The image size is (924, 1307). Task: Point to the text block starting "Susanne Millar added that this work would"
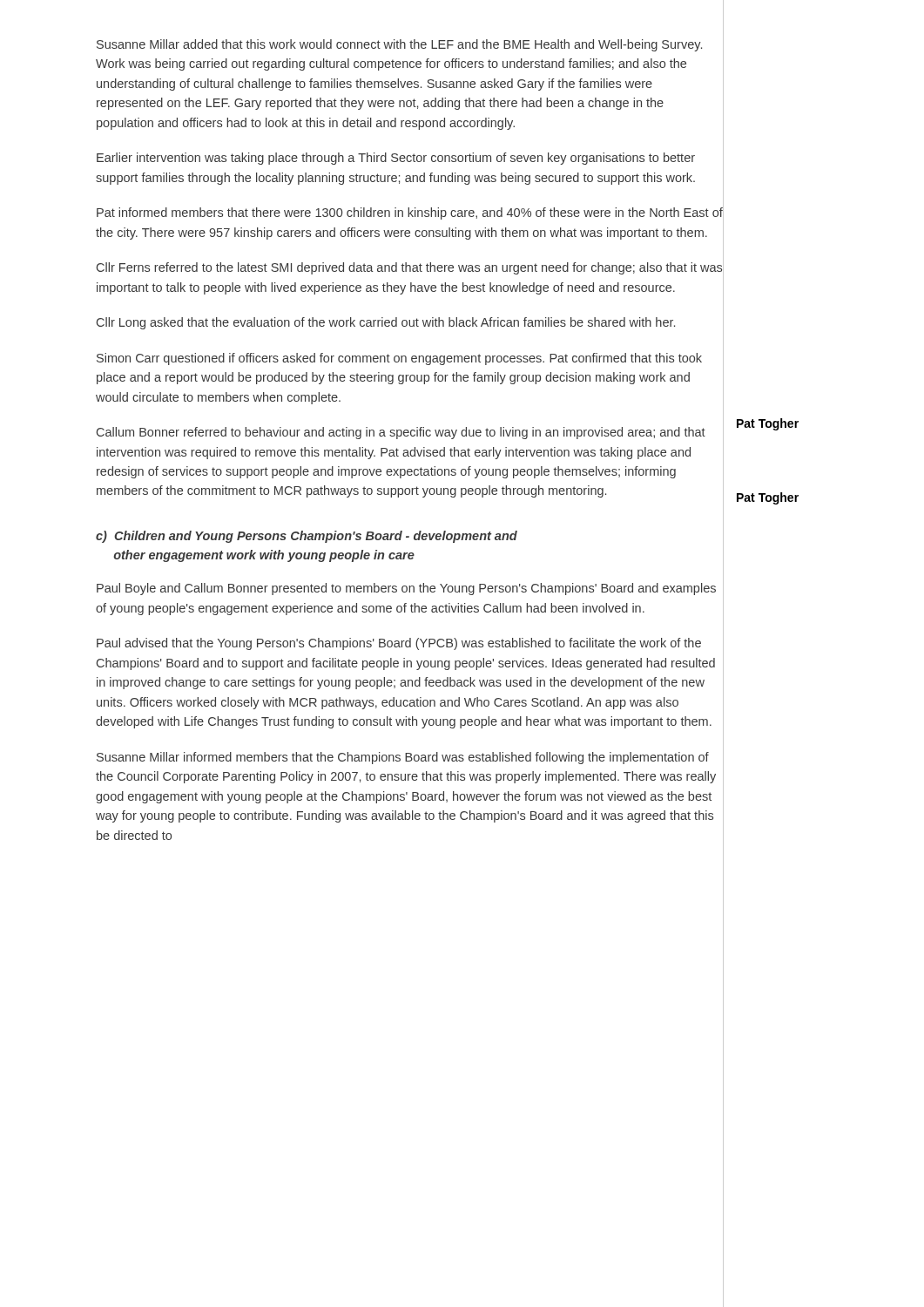point(399,84)
